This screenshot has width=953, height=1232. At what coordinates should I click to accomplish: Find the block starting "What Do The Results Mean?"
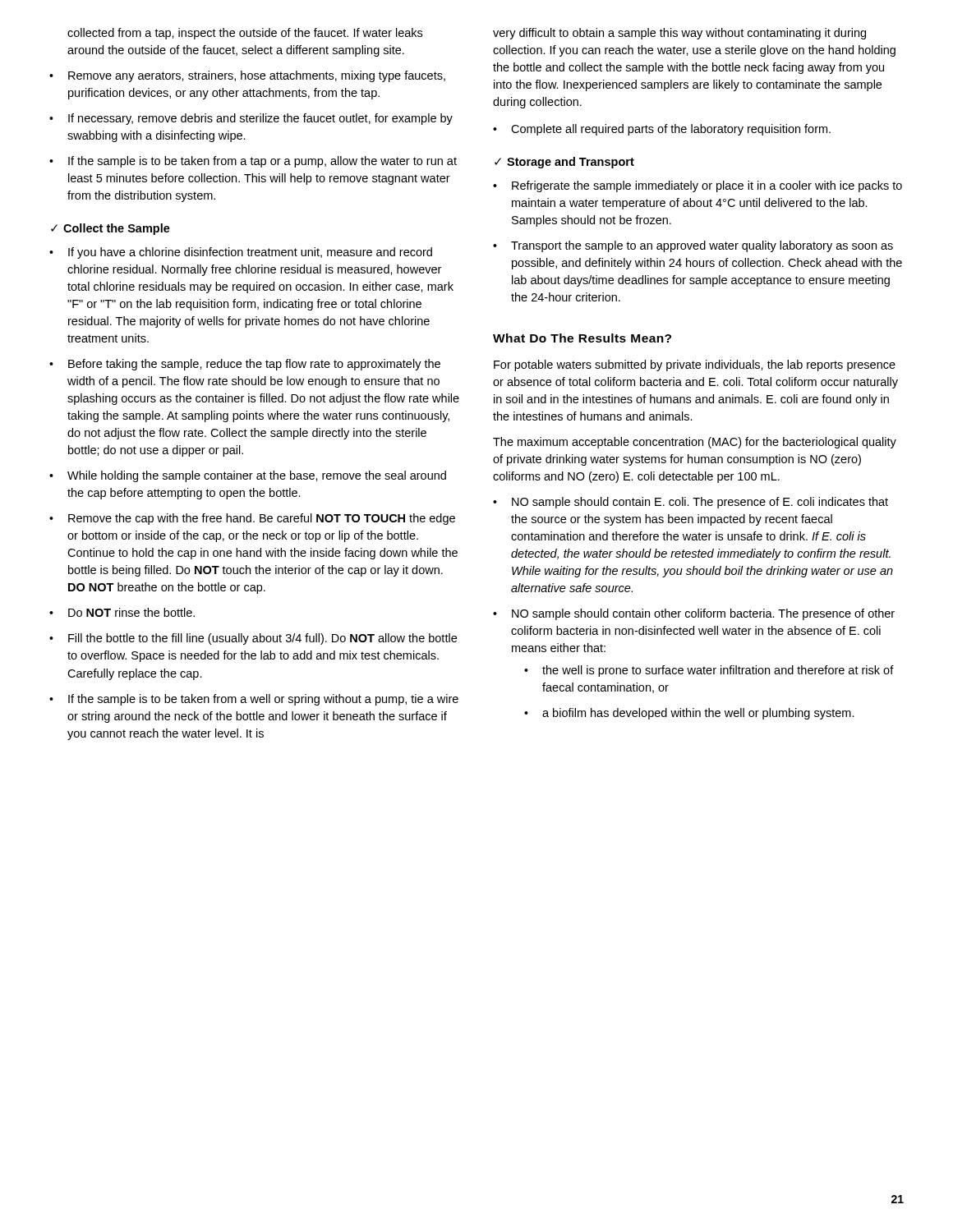(583, 338)
